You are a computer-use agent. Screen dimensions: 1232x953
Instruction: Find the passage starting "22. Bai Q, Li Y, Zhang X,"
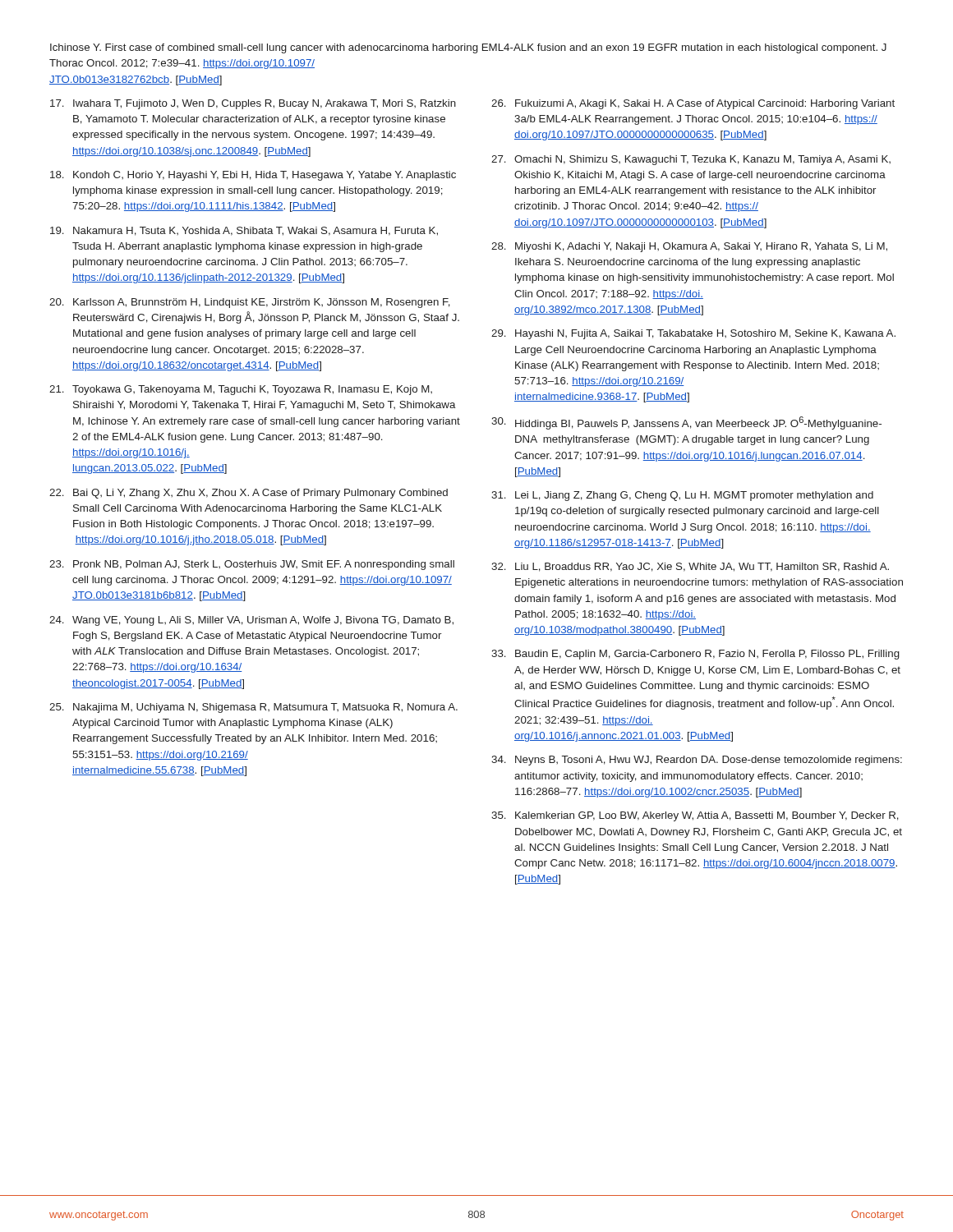pos(255,516)
